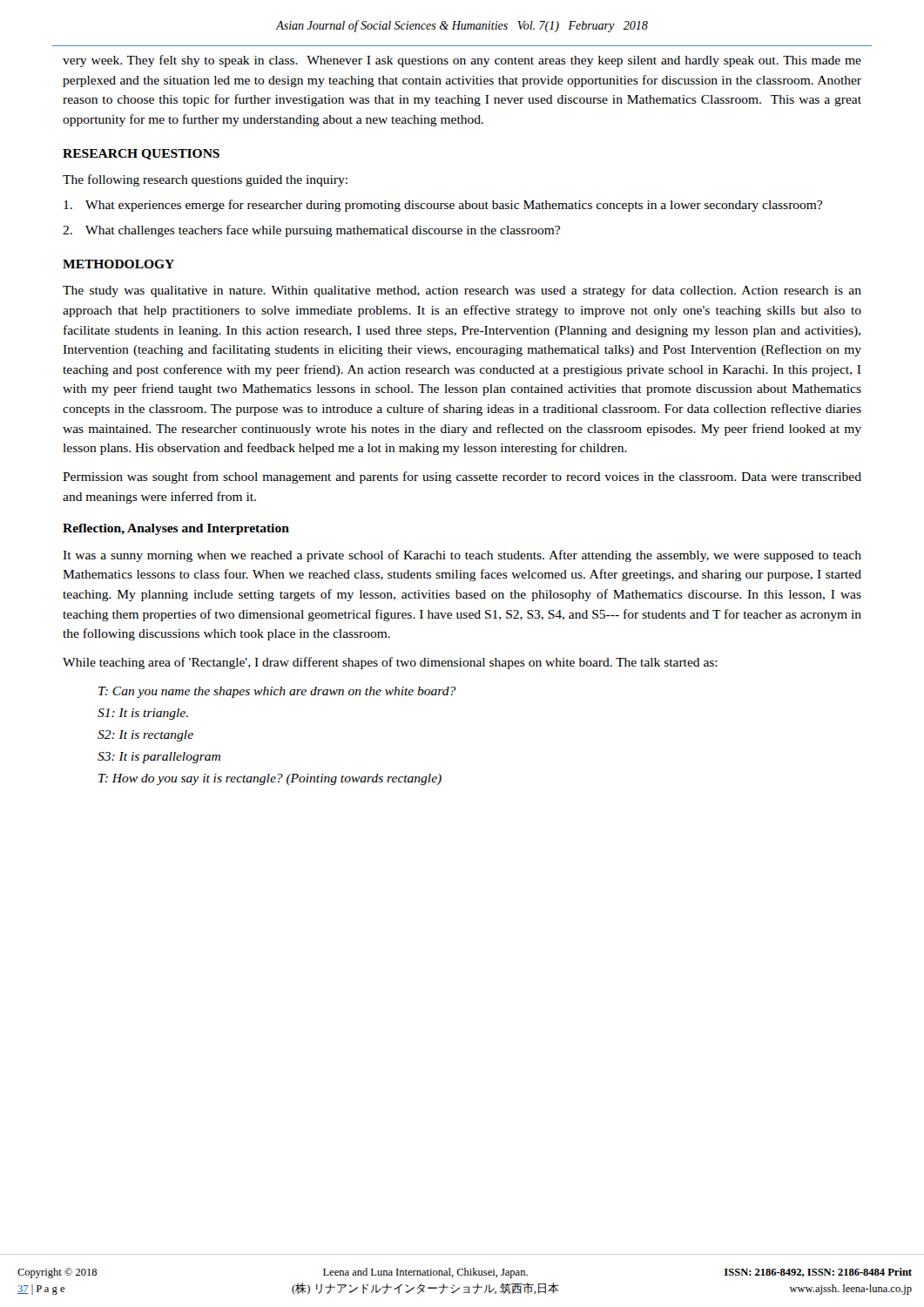
Task: Navigate to the text starting "What experiences emerge"
Action: (462, 205)
